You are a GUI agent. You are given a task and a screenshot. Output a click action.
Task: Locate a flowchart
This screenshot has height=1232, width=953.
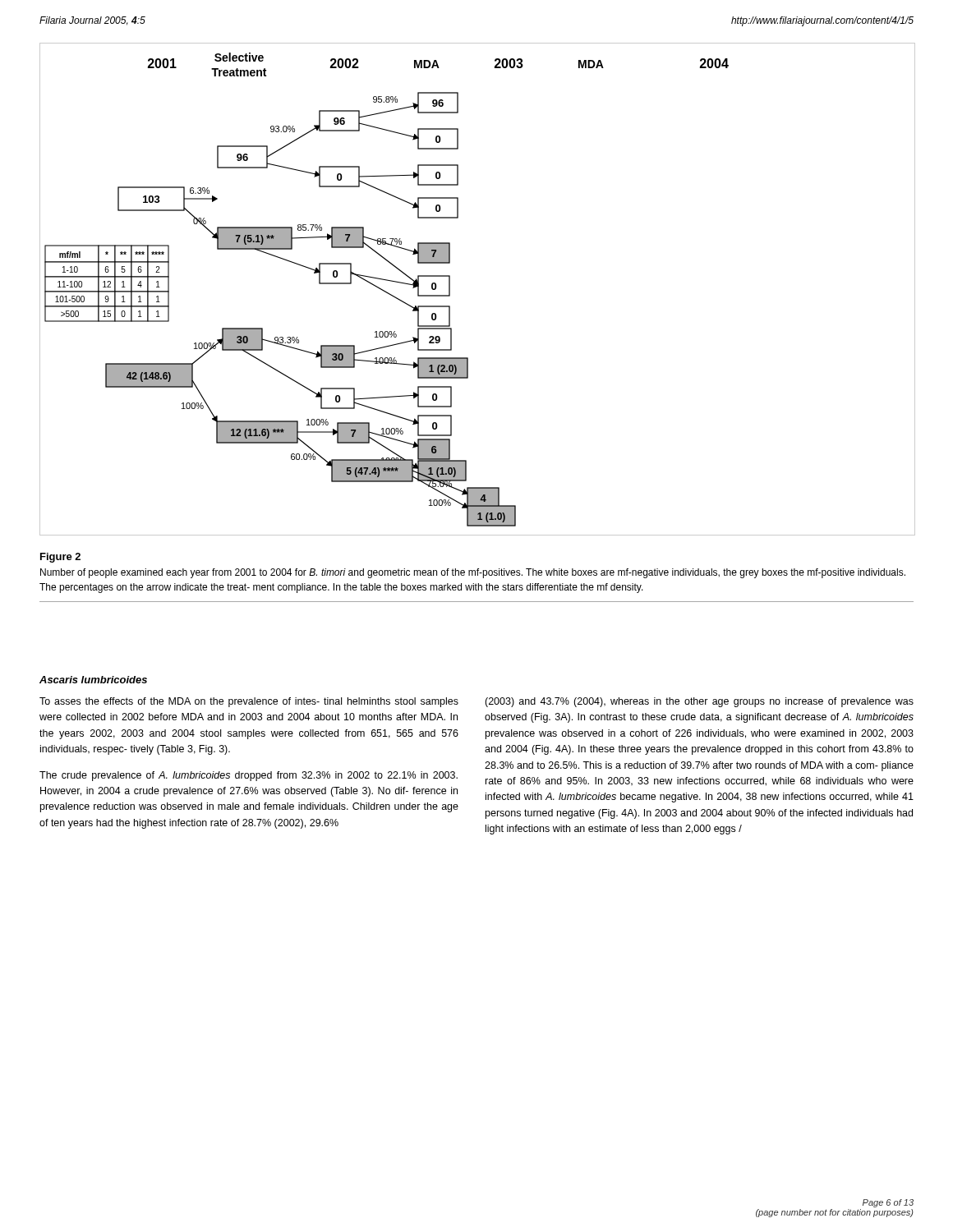pos(476,289)
